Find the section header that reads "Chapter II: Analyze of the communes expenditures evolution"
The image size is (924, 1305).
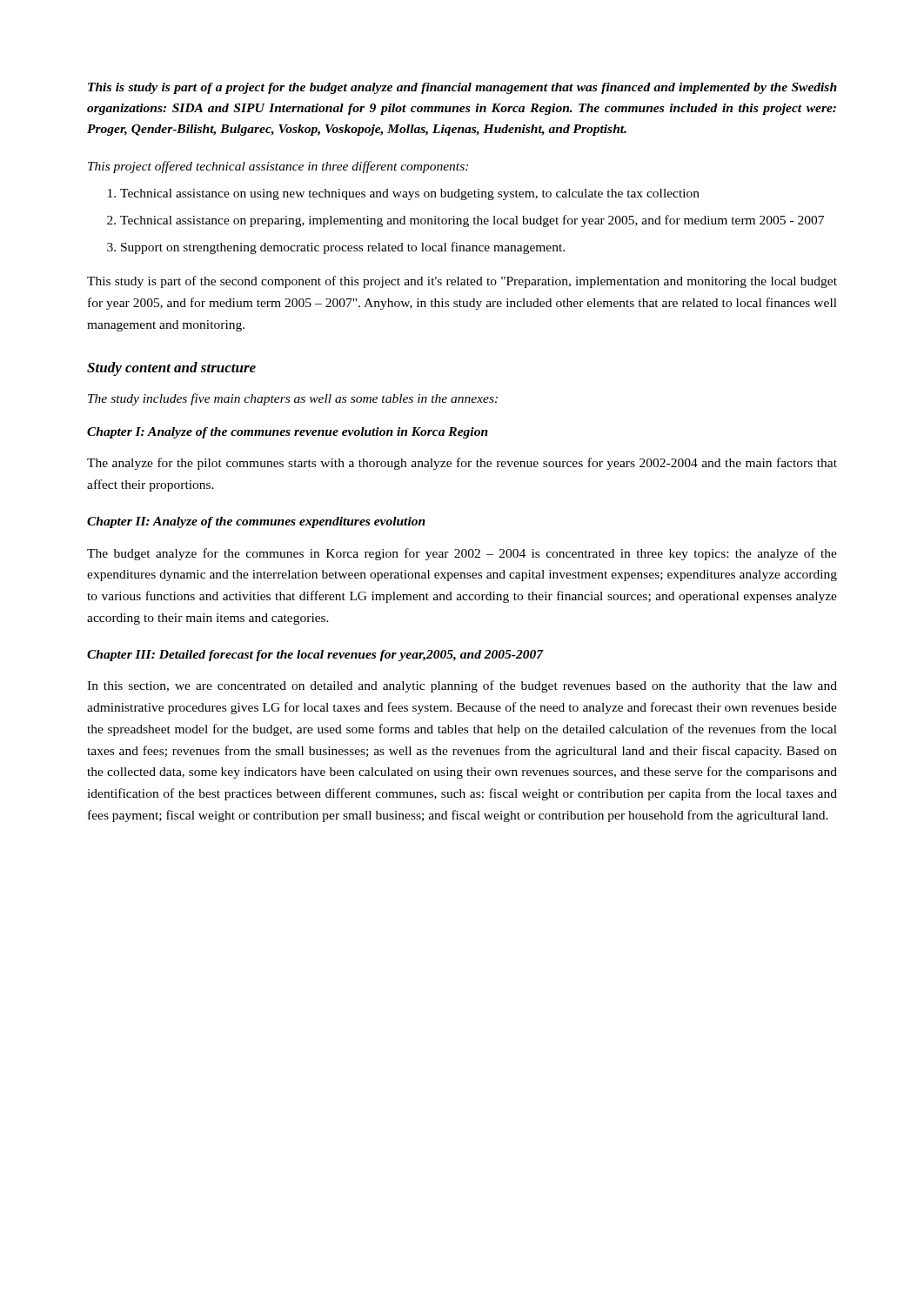click(256, 522)
